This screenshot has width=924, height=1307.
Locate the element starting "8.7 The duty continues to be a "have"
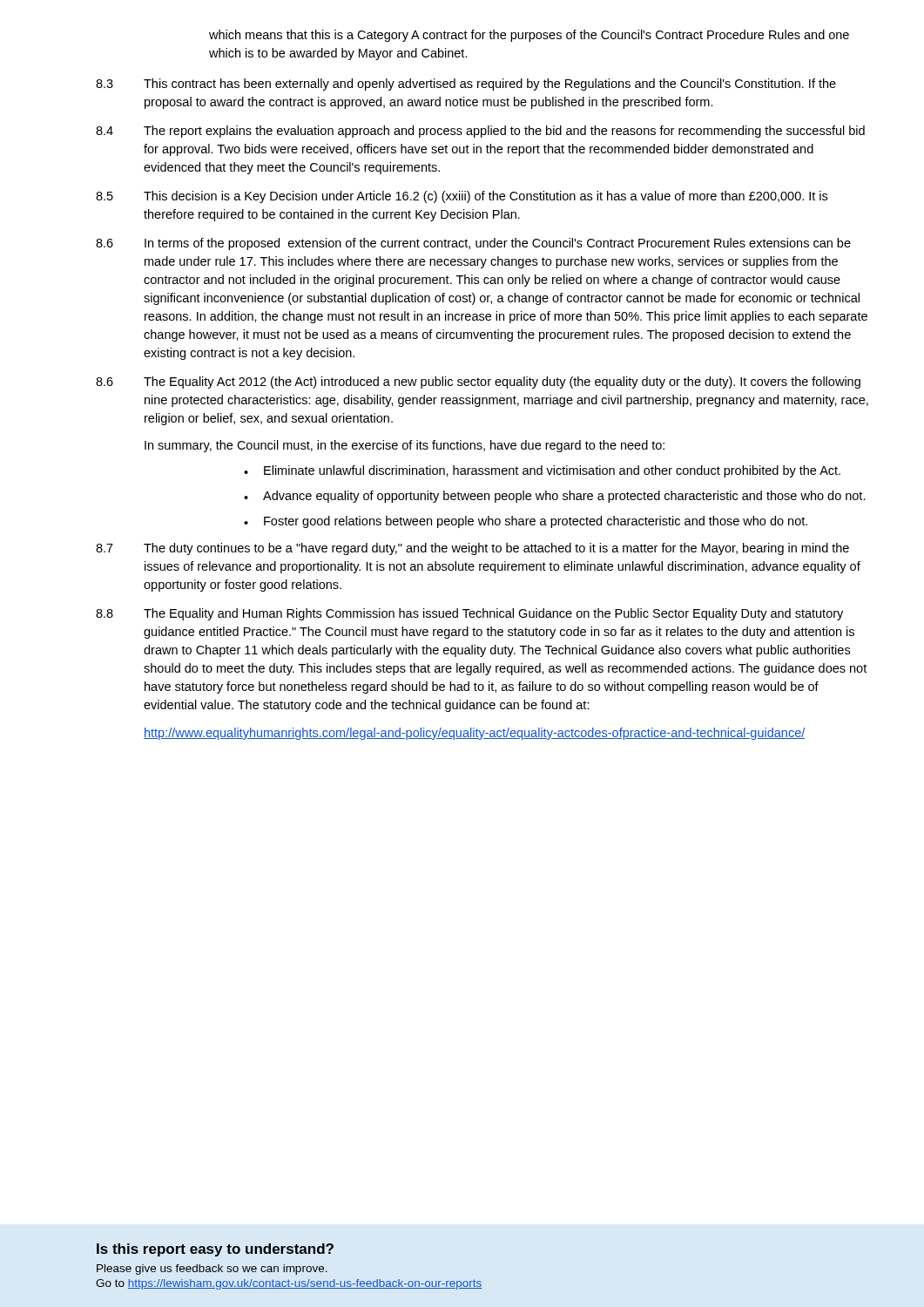(x=484, y=567)
